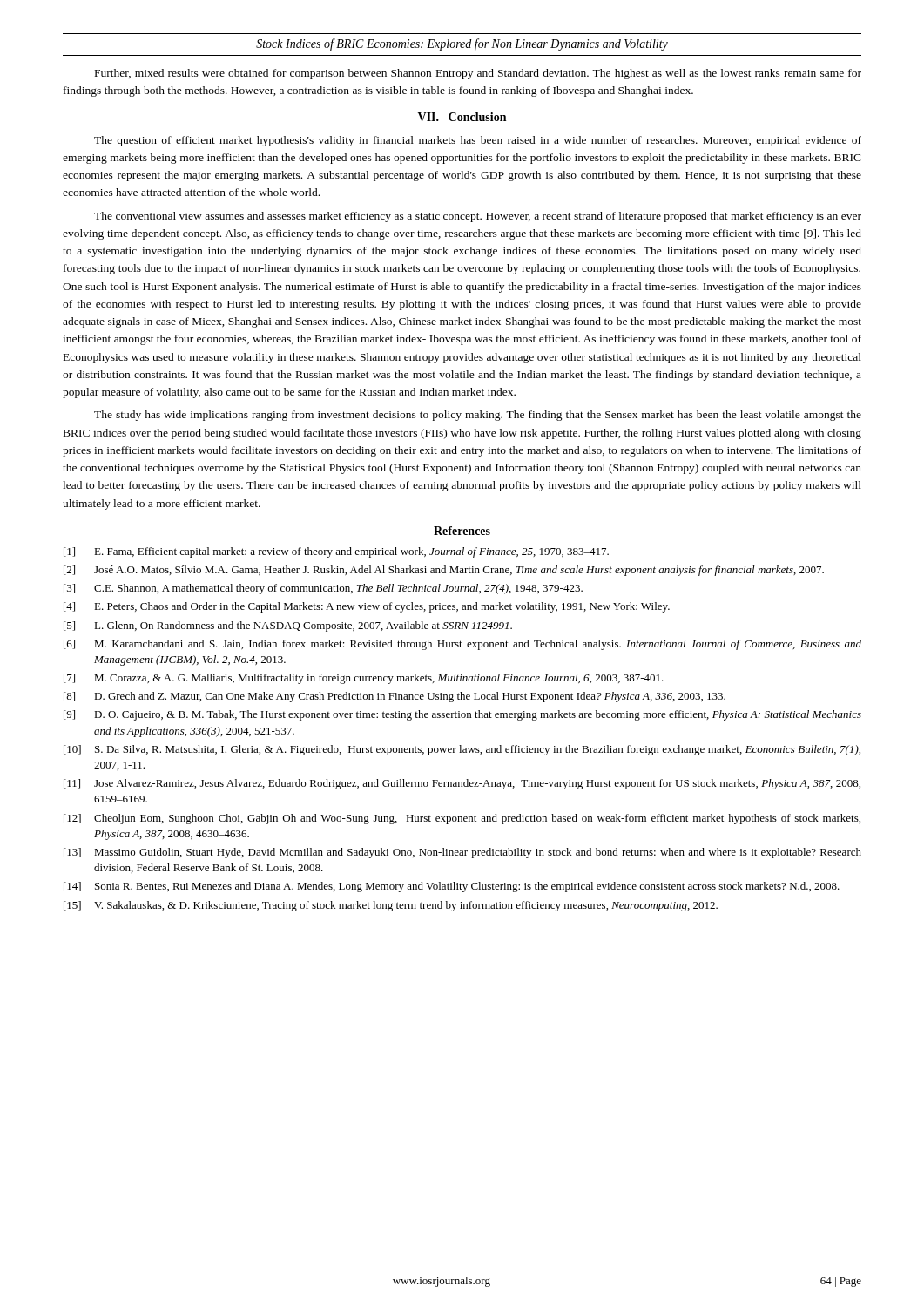The width and height of the screenshot is (924, 1307).
Task: Find the text block that says "Further, mixed results were obtained for"
Action: click(462, 82)
